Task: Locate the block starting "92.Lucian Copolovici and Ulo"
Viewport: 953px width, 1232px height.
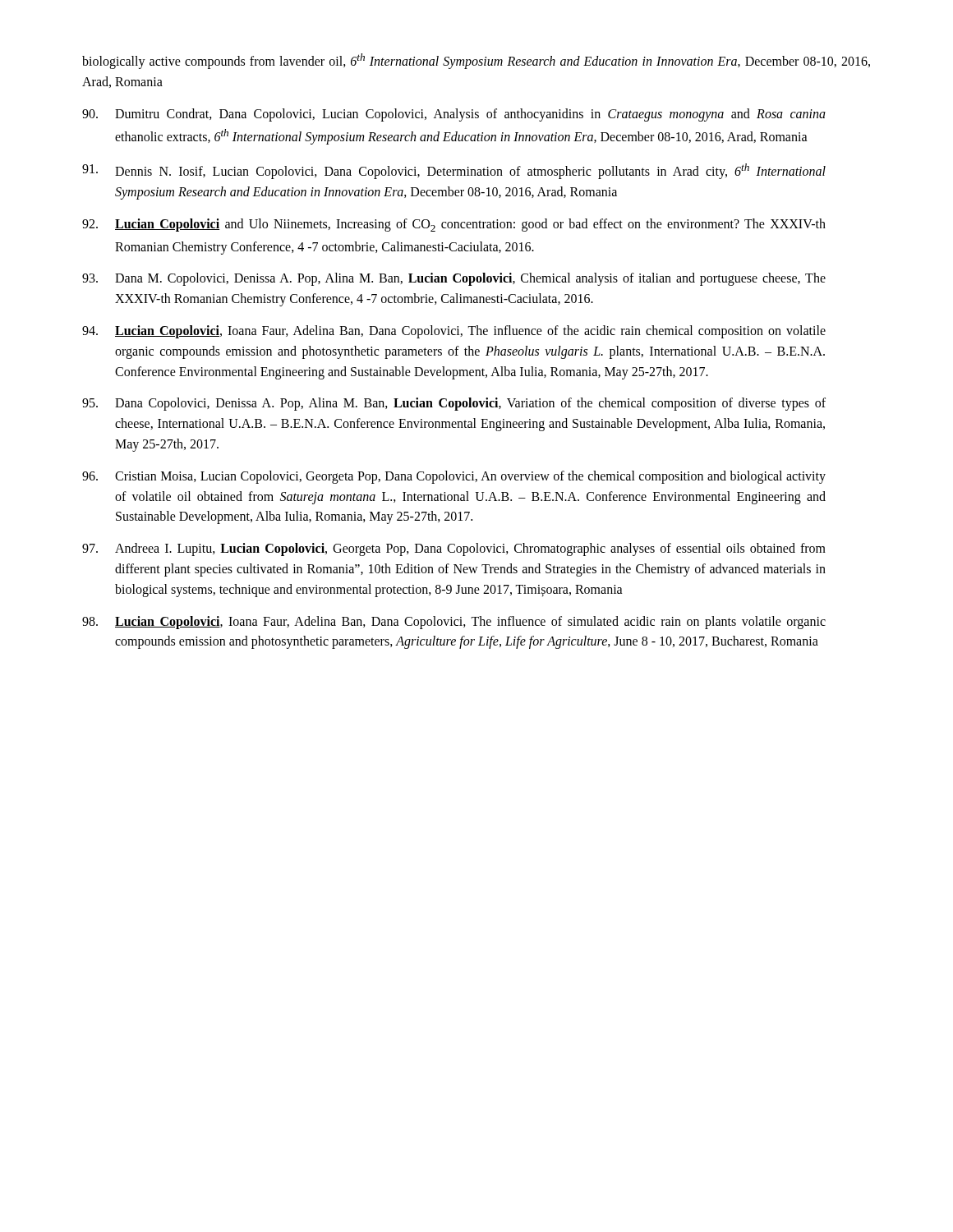Action: click(x=454, y=236)
